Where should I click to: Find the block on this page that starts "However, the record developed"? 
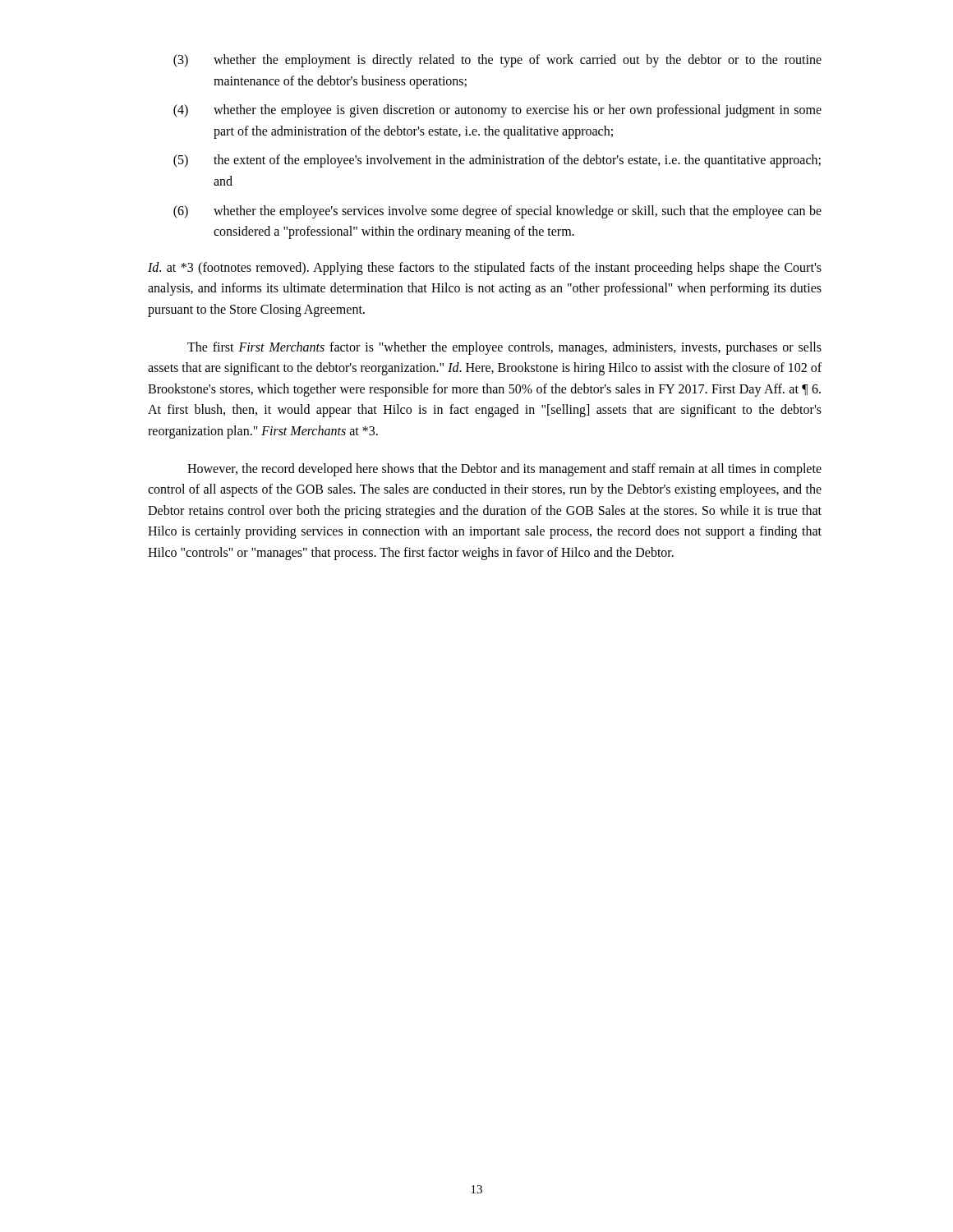pyautogui.click(x=485, y=510)
